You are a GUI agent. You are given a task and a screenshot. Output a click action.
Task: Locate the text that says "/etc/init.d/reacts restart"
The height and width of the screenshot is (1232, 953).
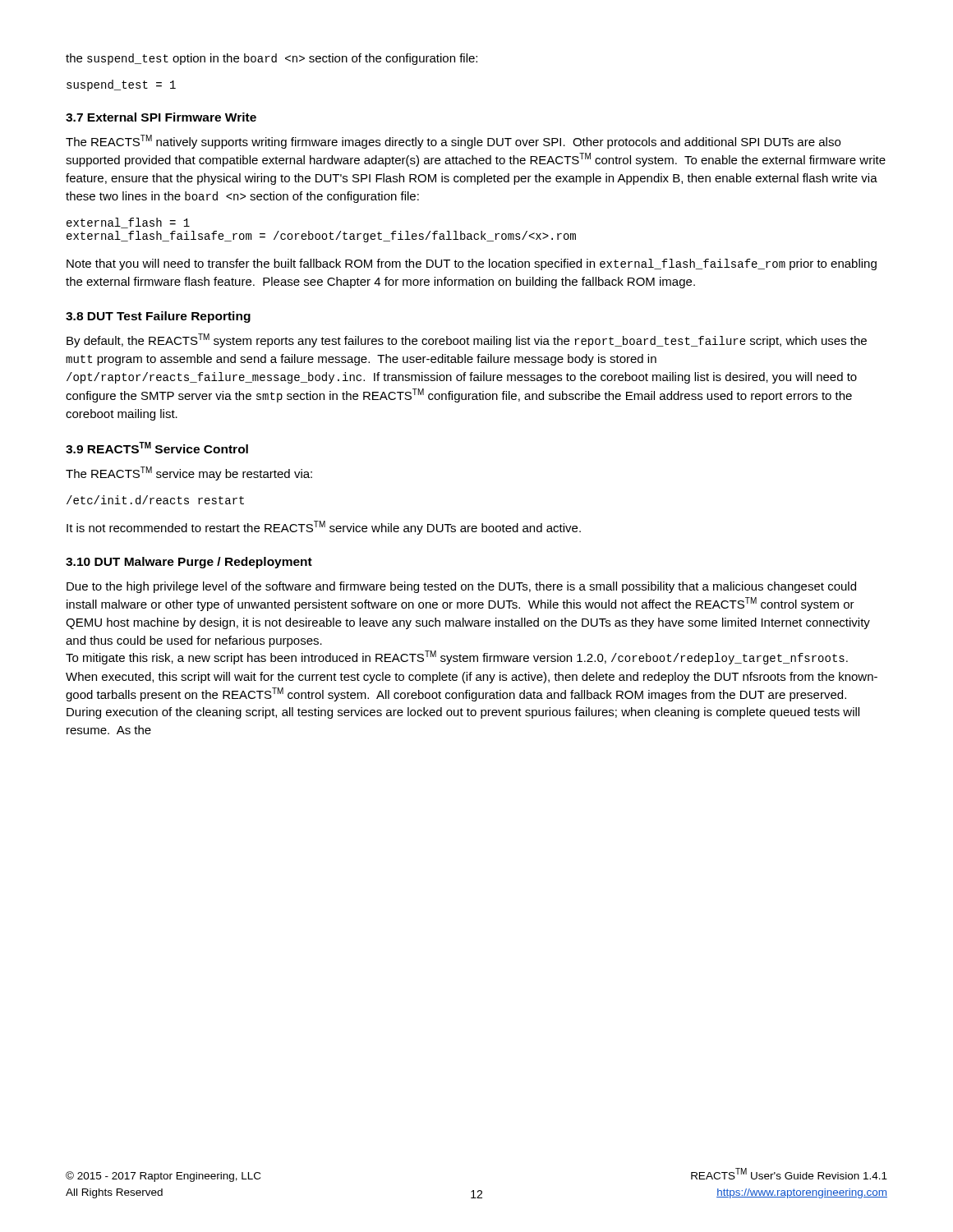pos(155,500)
